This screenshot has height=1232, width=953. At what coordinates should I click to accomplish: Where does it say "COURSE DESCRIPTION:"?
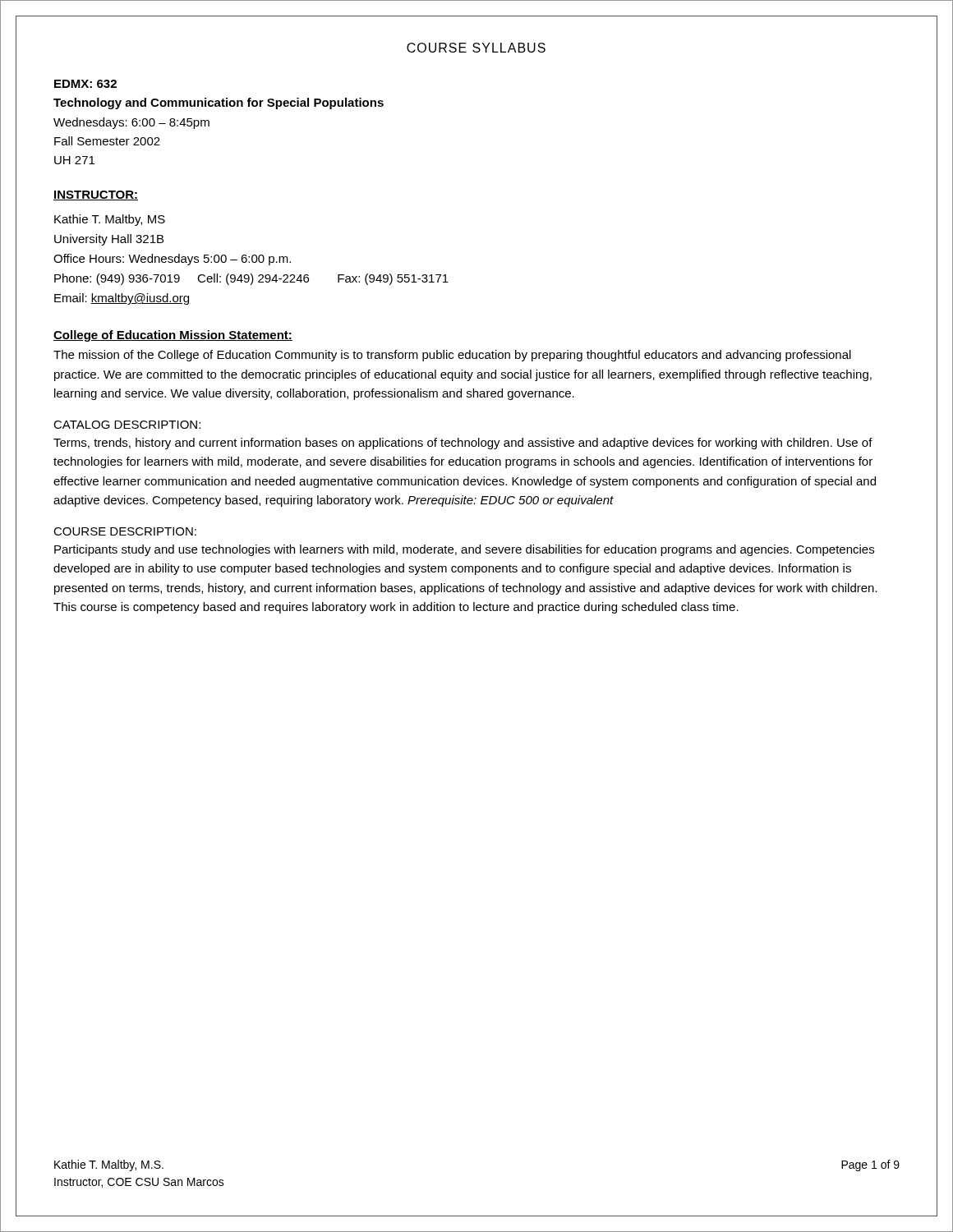coord(125,531)
